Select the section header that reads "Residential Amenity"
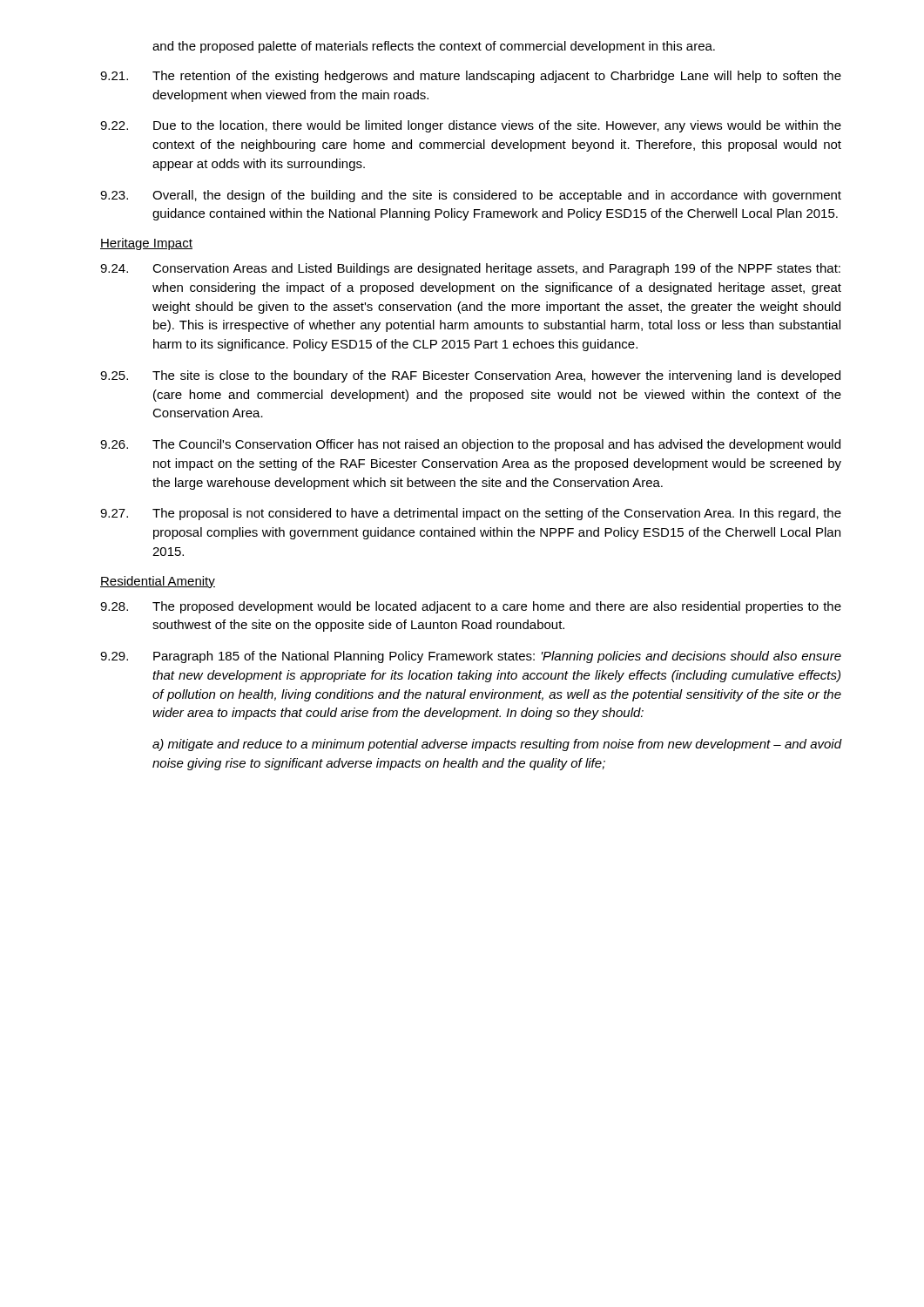 [158, 582]
